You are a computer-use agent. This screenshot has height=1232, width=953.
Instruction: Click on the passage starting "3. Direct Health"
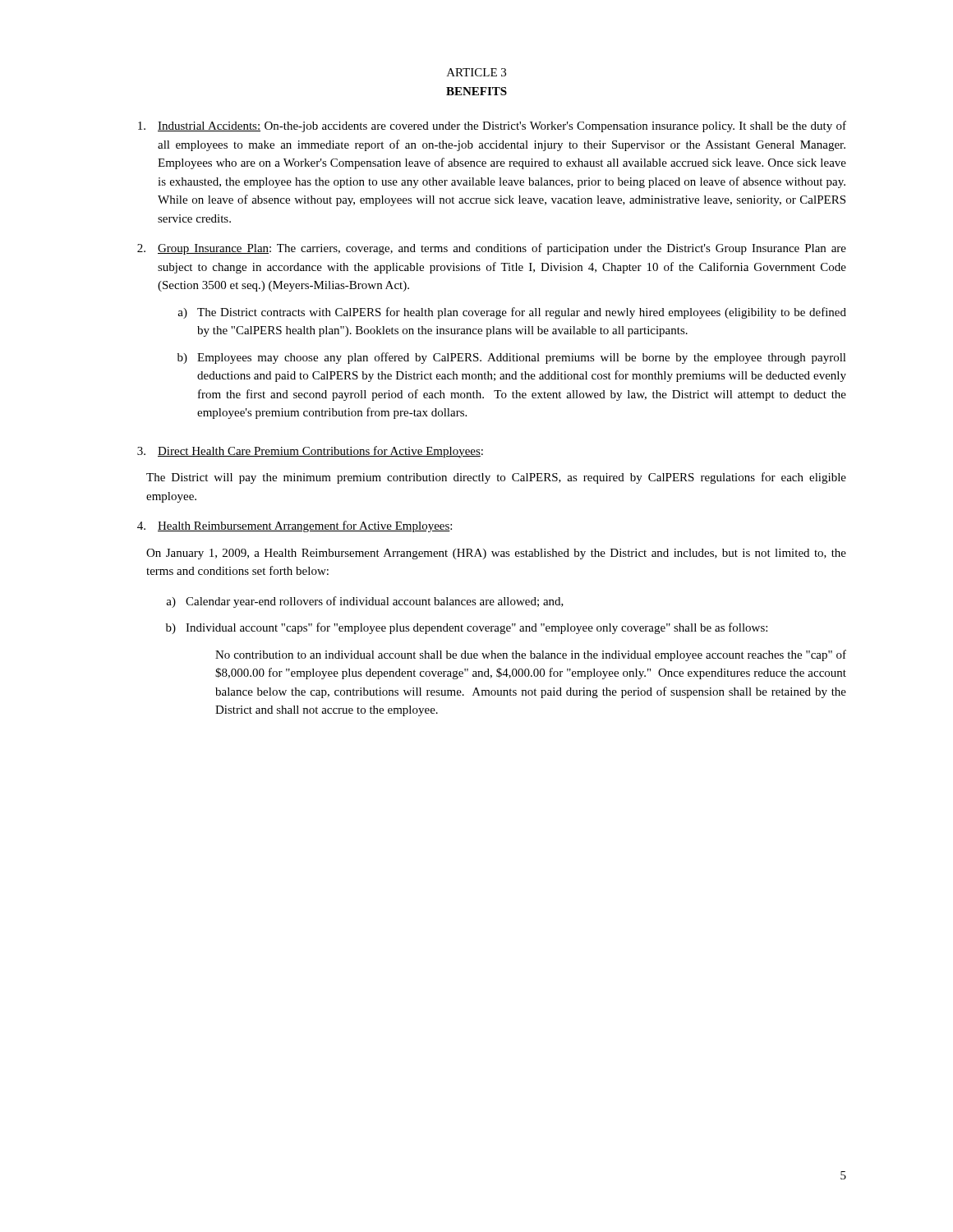[x=476, y=451]
